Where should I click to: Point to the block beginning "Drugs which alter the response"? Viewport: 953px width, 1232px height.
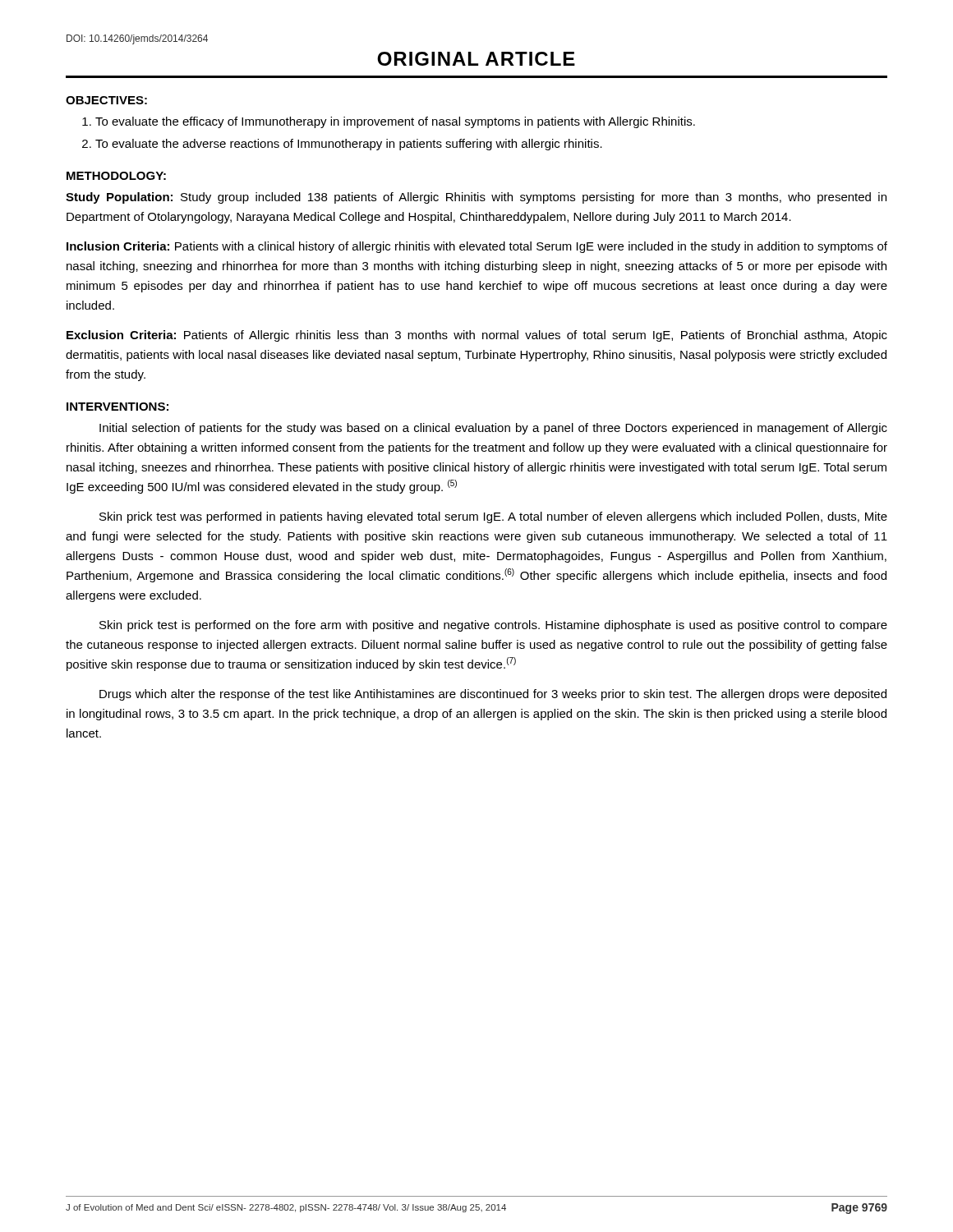[476, 713]
